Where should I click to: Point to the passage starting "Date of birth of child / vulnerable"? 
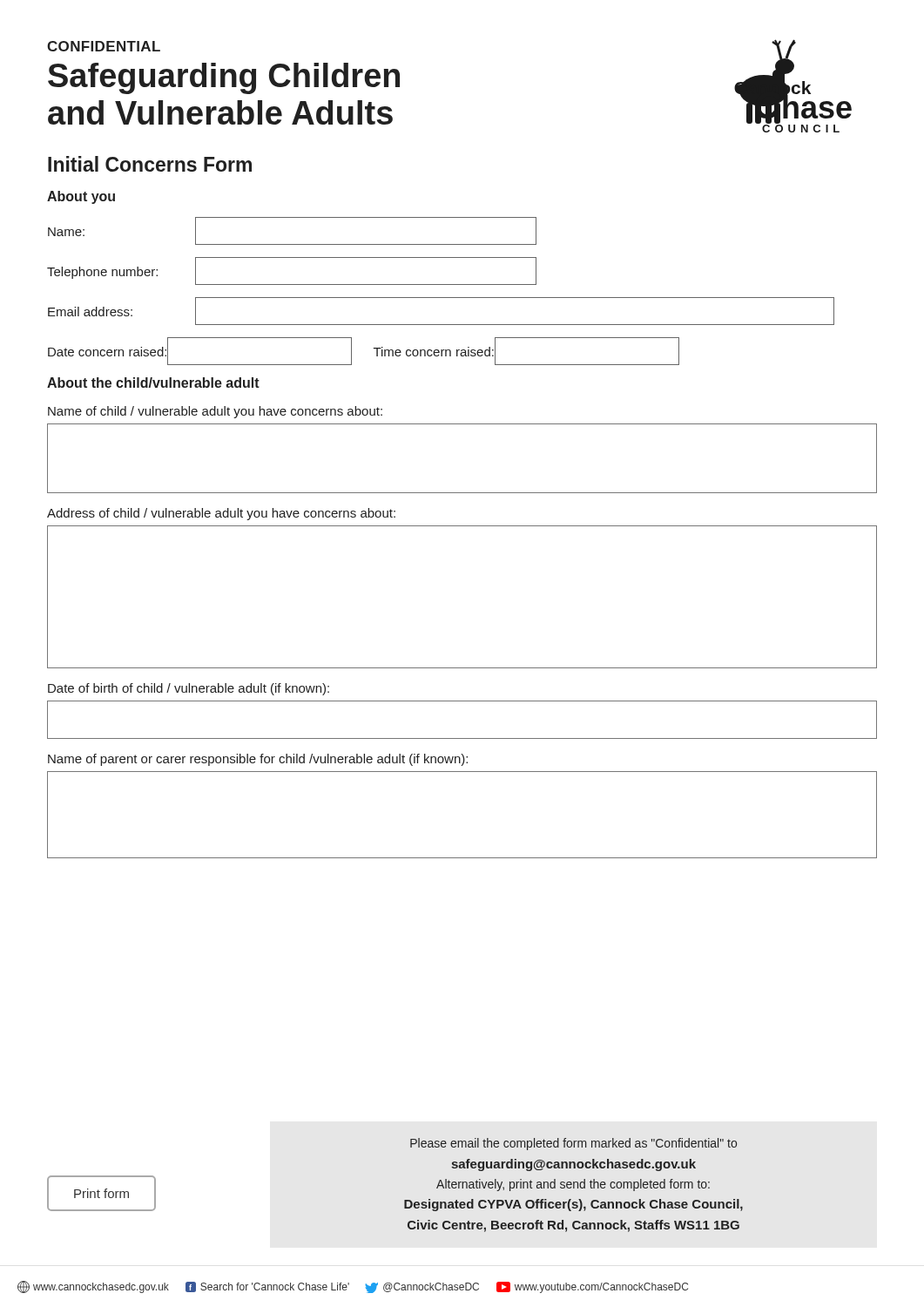(189, 688)
